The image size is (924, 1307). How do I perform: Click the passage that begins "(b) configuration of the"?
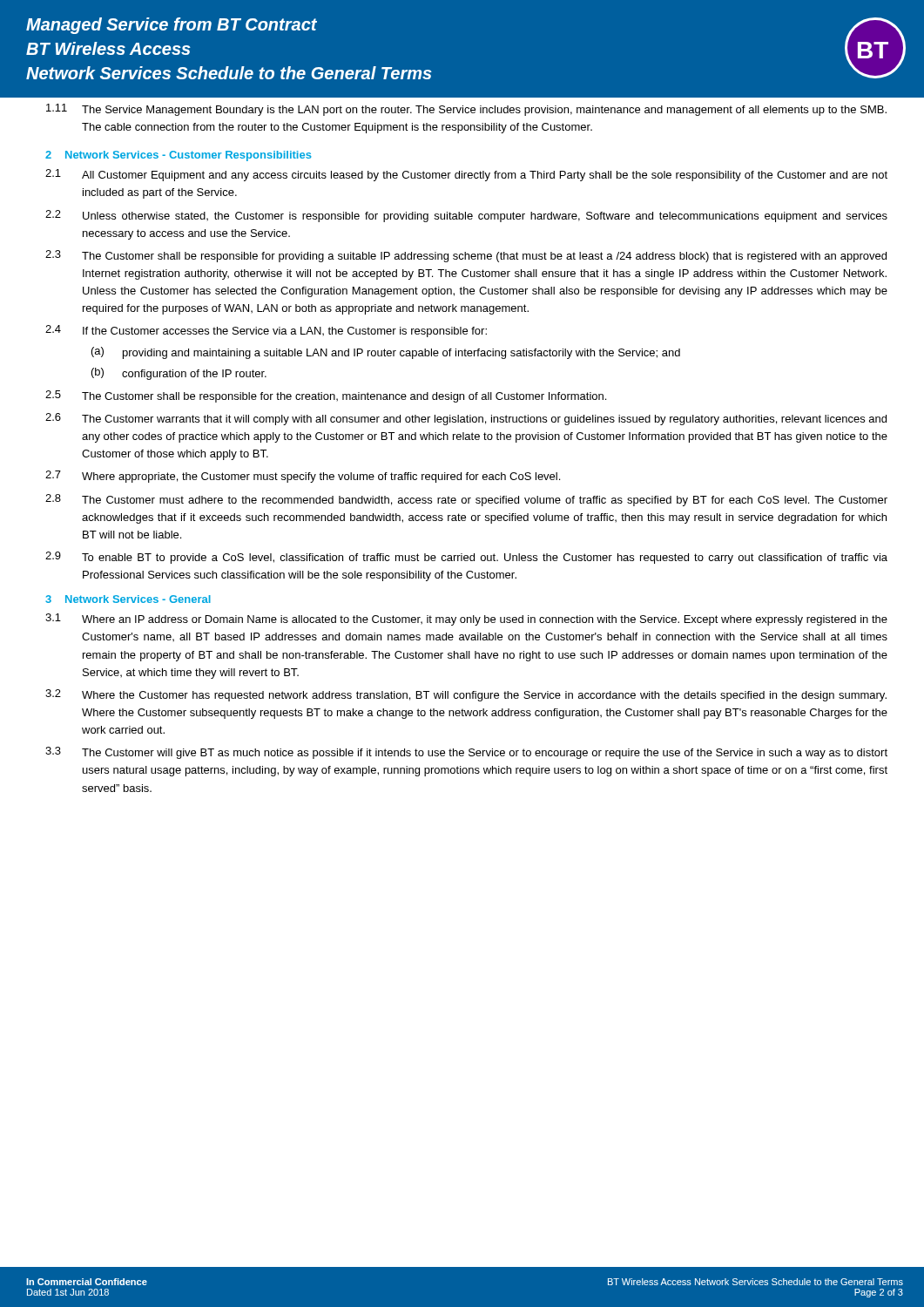(179, 374)
